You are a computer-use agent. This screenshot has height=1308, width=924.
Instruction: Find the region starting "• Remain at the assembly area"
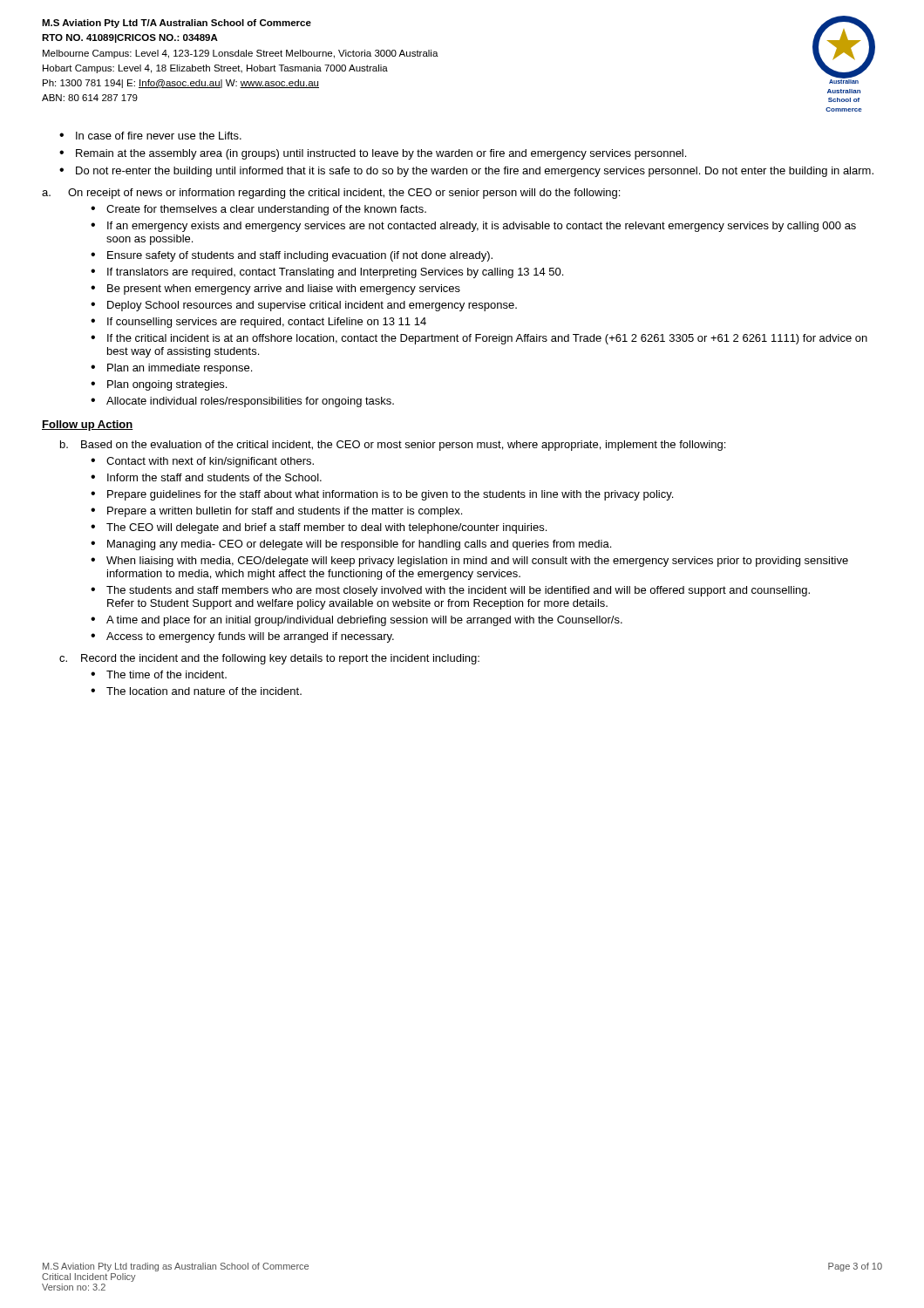click(x=373, y=153)
